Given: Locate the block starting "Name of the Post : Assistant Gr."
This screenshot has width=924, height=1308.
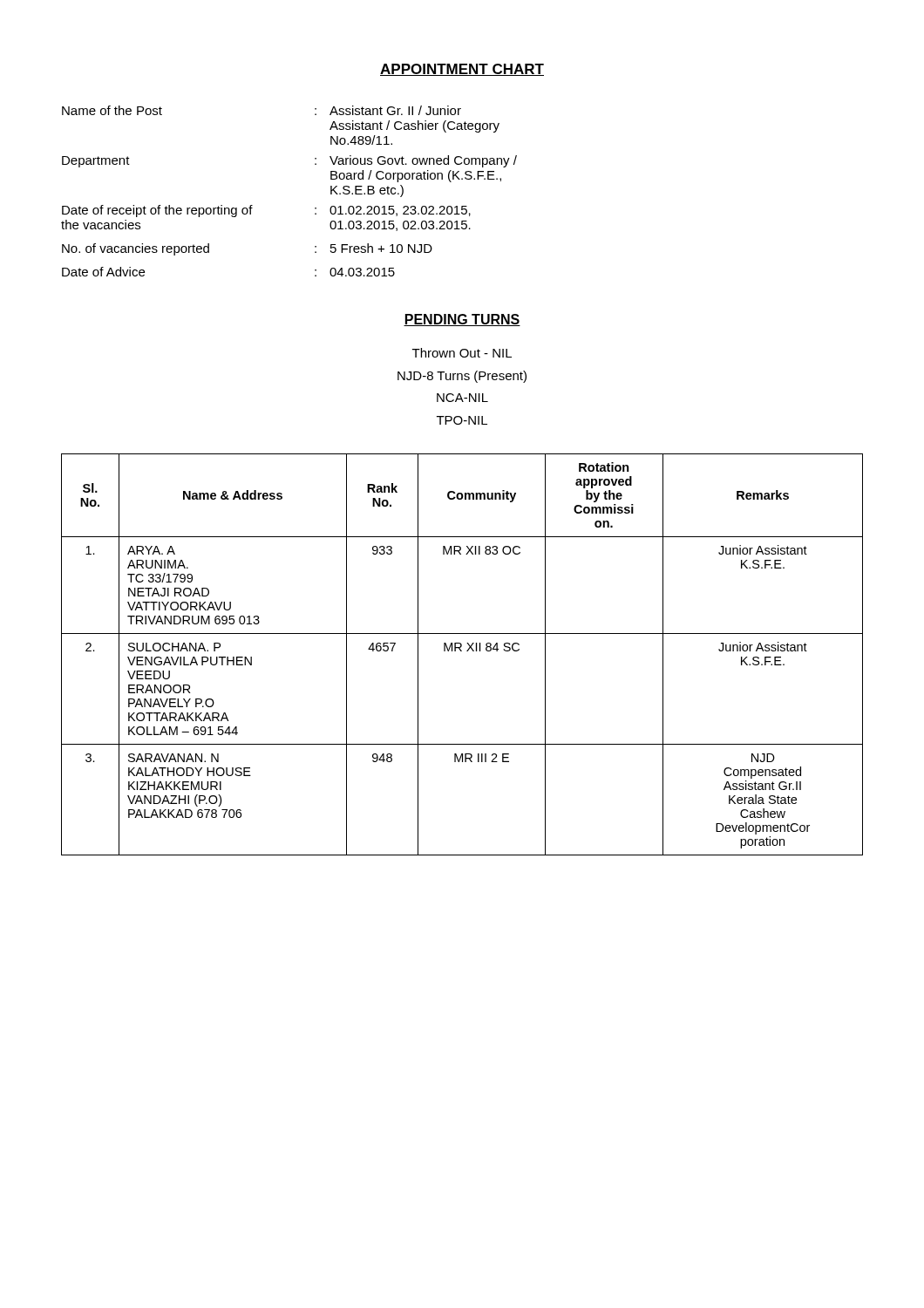Looking at the screenshot, I should [x=116, y=110].
